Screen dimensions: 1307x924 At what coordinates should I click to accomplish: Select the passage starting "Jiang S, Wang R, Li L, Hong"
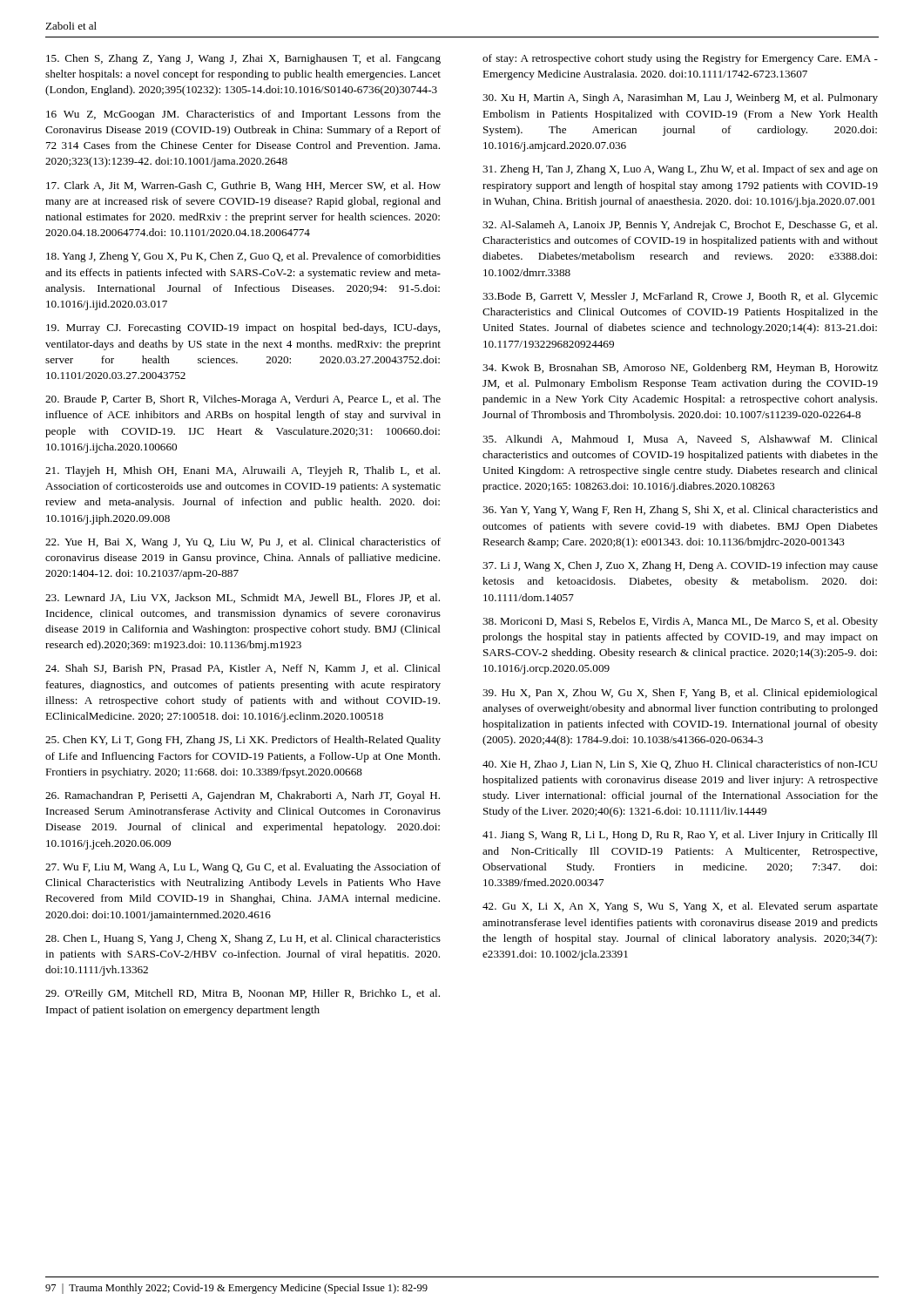pyautogui.click(x=680, y=858)
